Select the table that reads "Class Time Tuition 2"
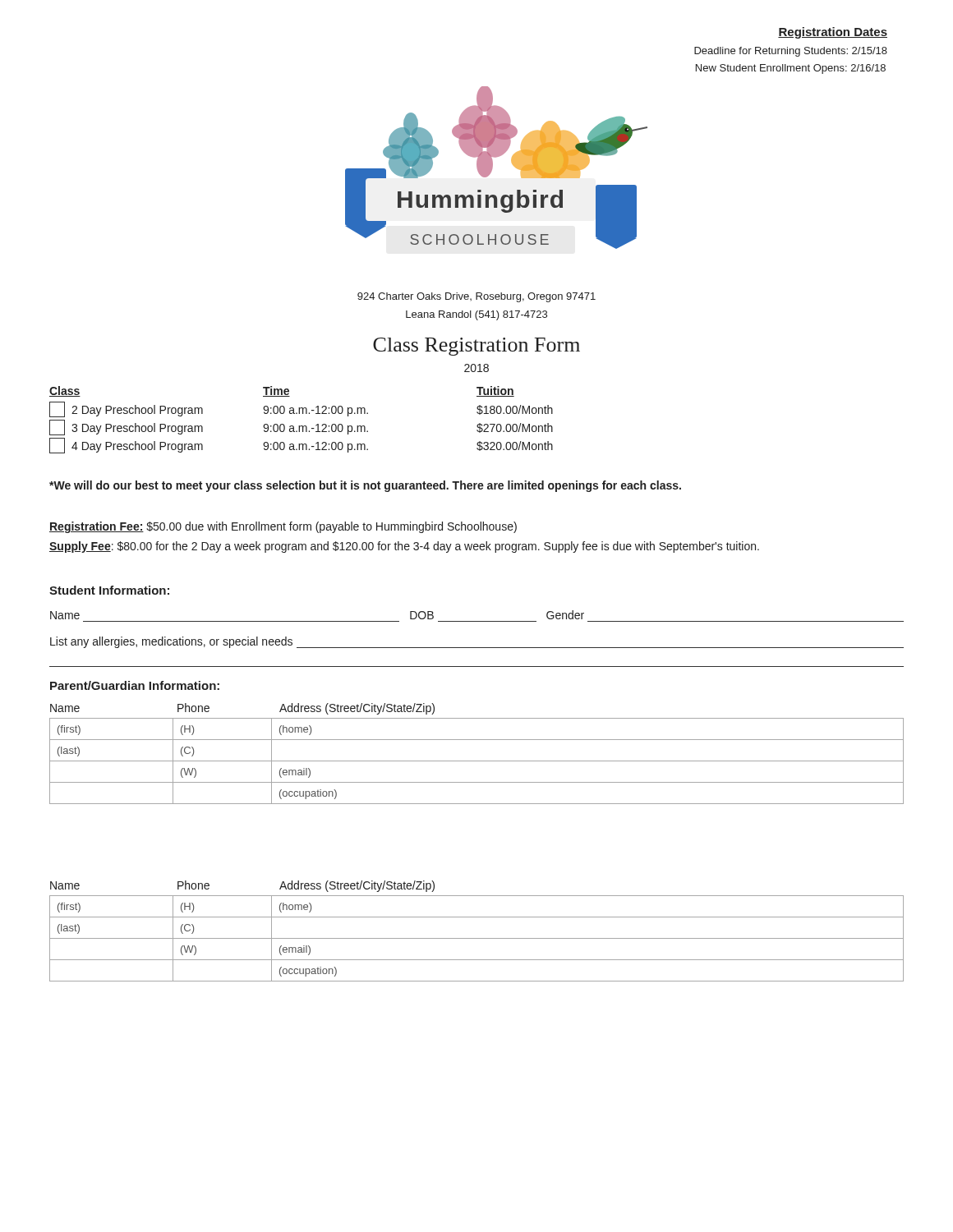This screenshot has width=953, height=1232. coord(476,420)
